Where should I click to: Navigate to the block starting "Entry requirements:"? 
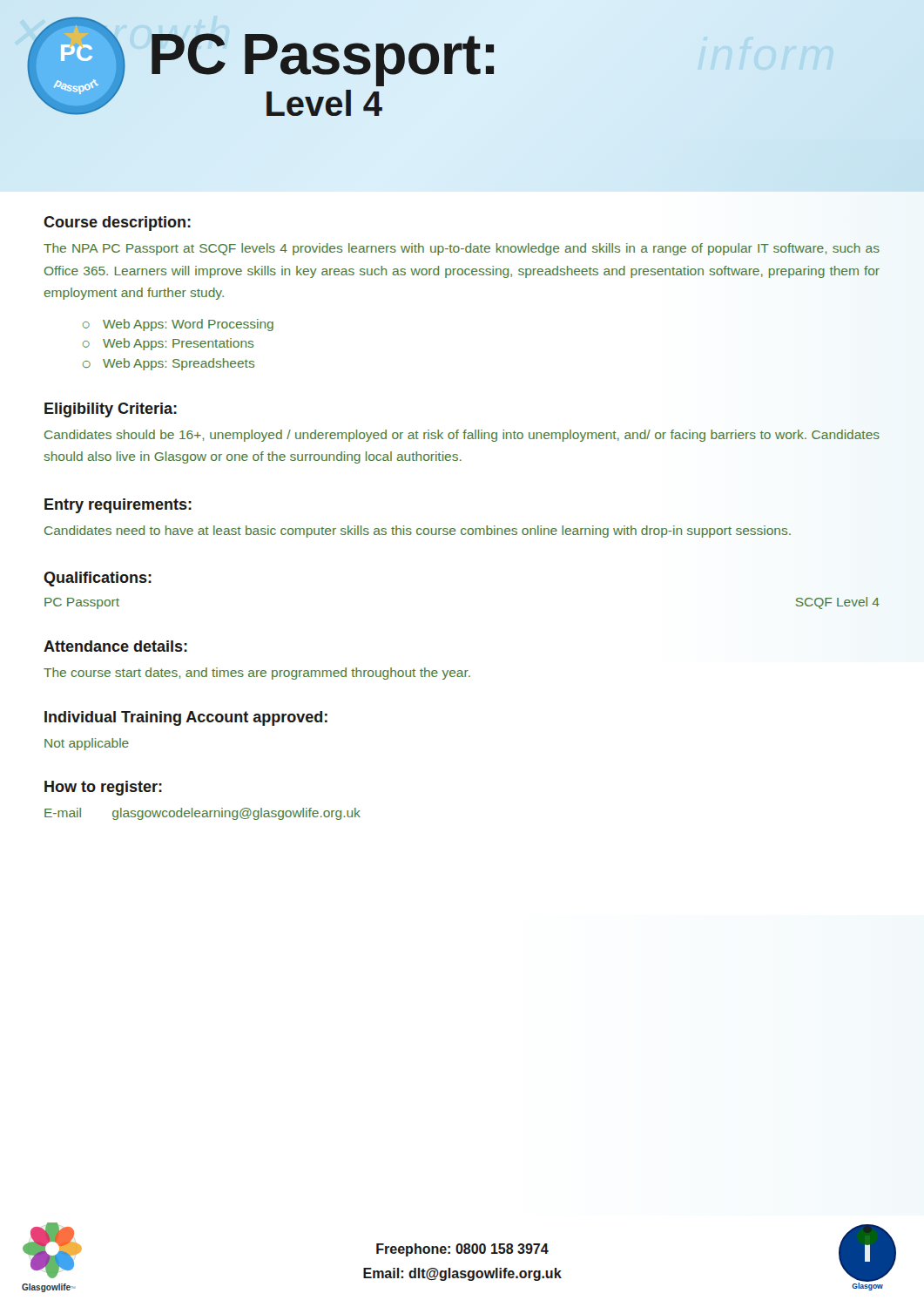click(118, 504)
